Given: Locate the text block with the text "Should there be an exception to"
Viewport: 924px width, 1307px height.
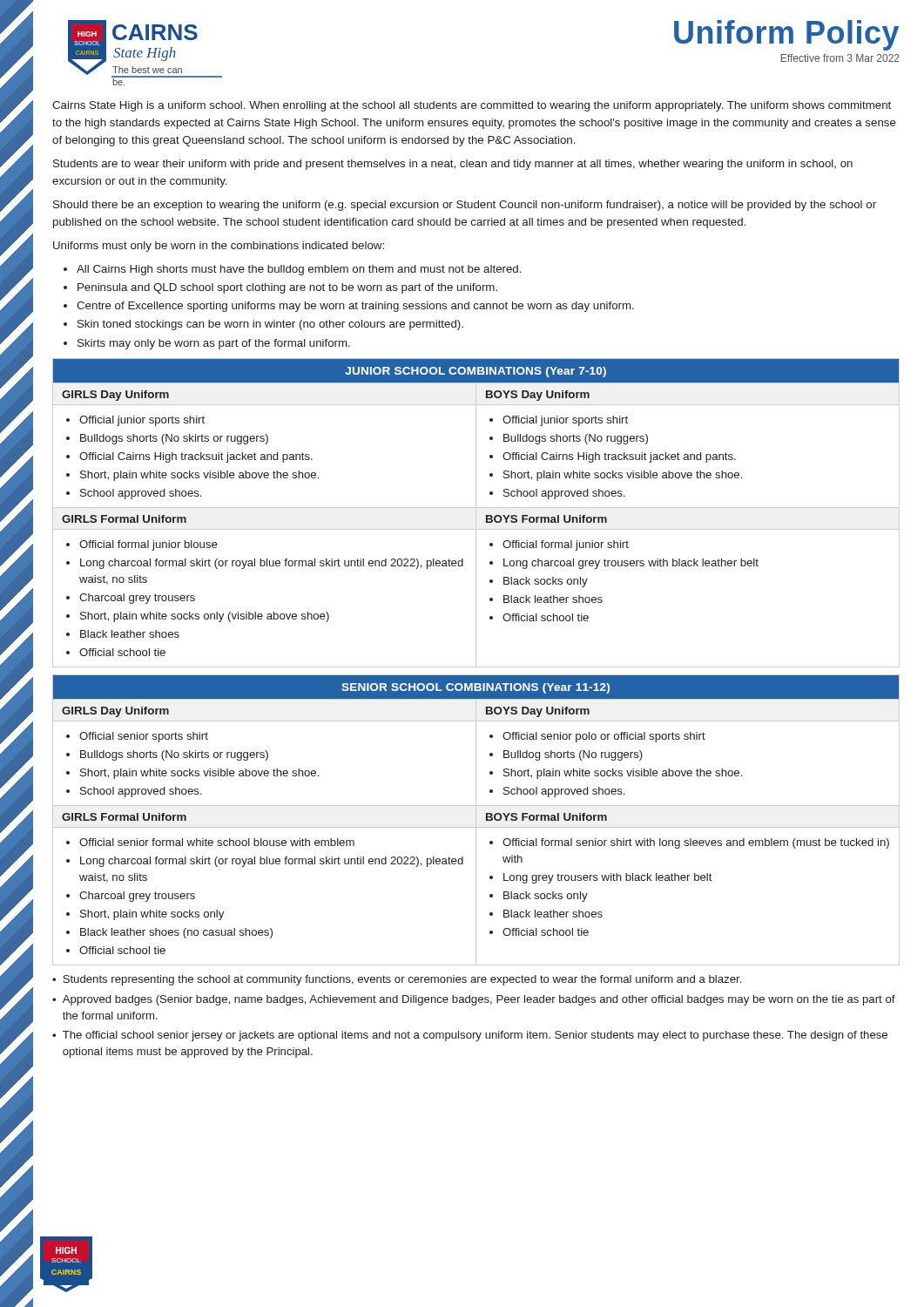Looking at the screenshot, I should click(464, 213).
